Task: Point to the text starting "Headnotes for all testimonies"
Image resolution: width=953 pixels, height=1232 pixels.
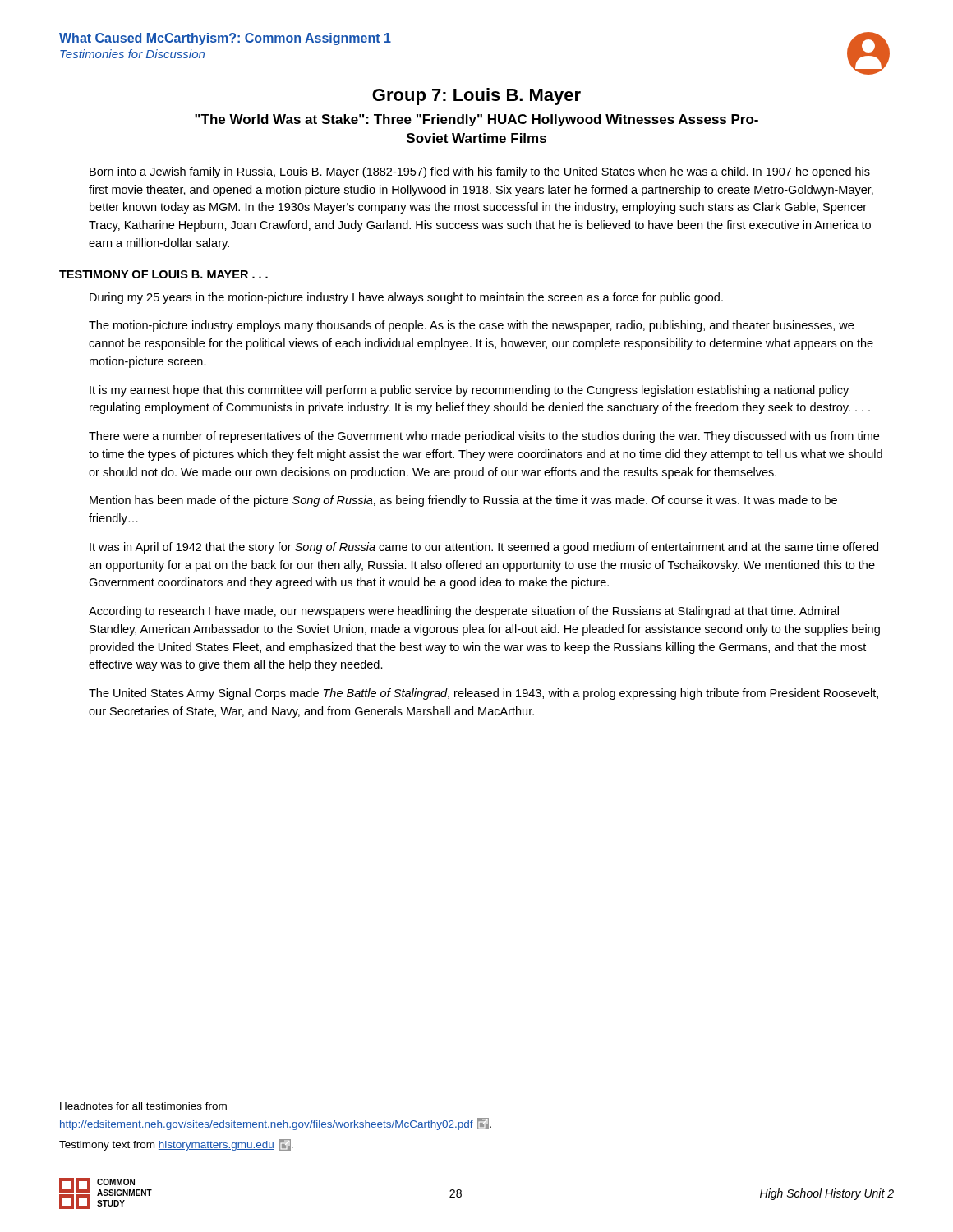Action: point(476,1126)
